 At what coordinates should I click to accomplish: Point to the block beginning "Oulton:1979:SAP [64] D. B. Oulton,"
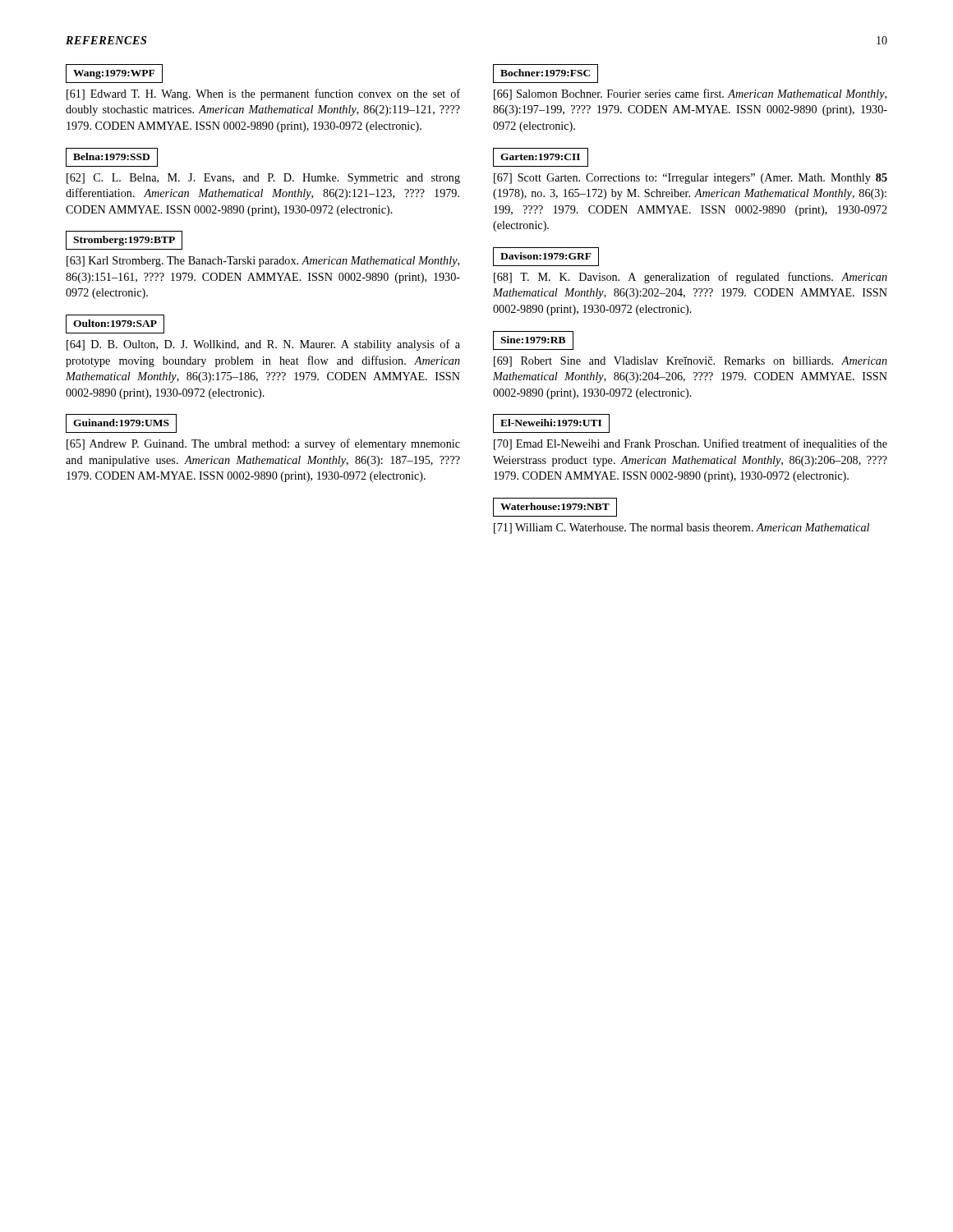coord(263,358)
